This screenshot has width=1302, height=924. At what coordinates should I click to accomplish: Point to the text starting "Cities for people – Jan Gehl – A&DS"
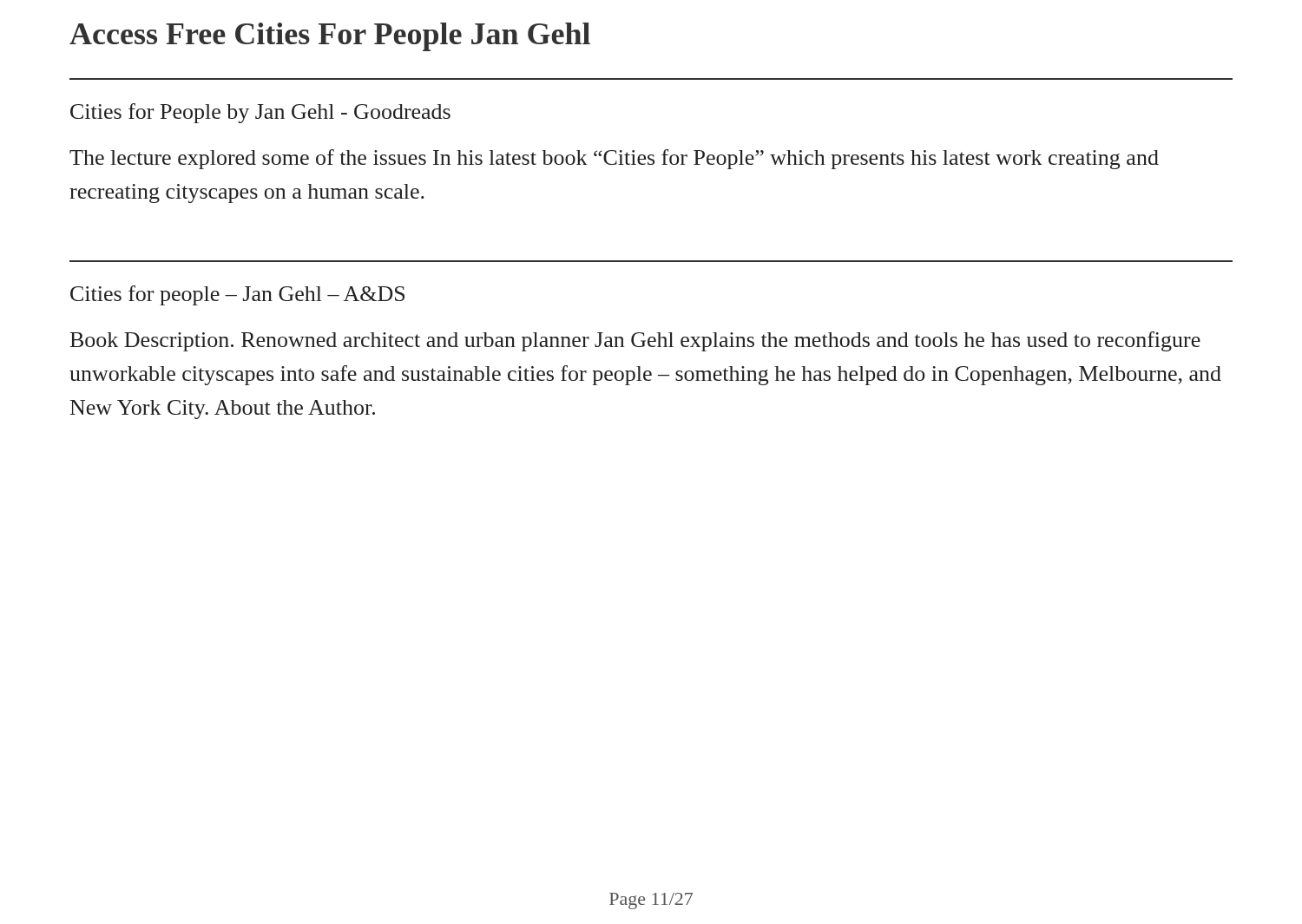(x=651, y=353)
